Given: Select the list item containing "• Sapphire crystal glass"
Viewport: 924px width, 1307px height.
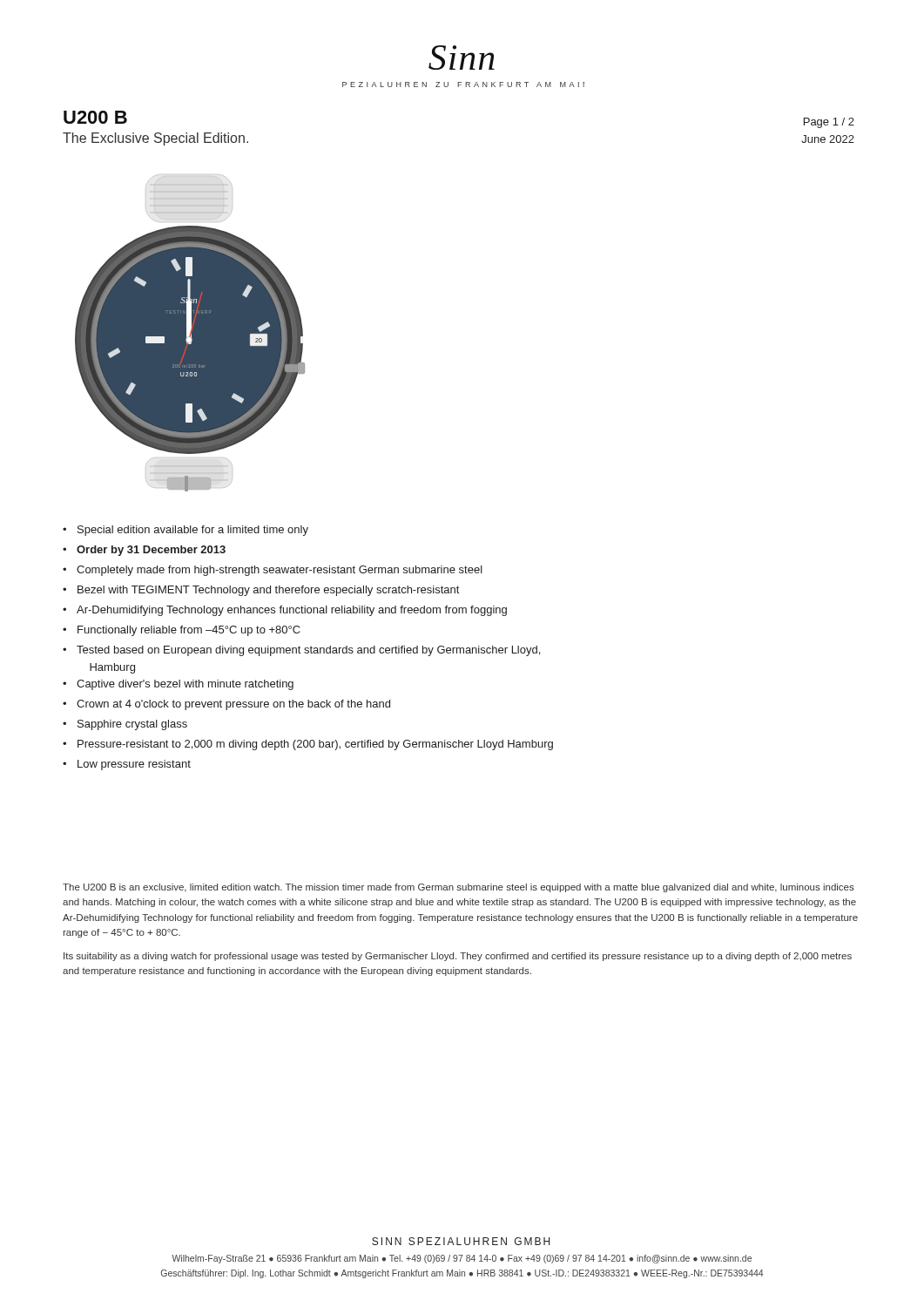Looking at the screenshot, I should click(125, 725).
